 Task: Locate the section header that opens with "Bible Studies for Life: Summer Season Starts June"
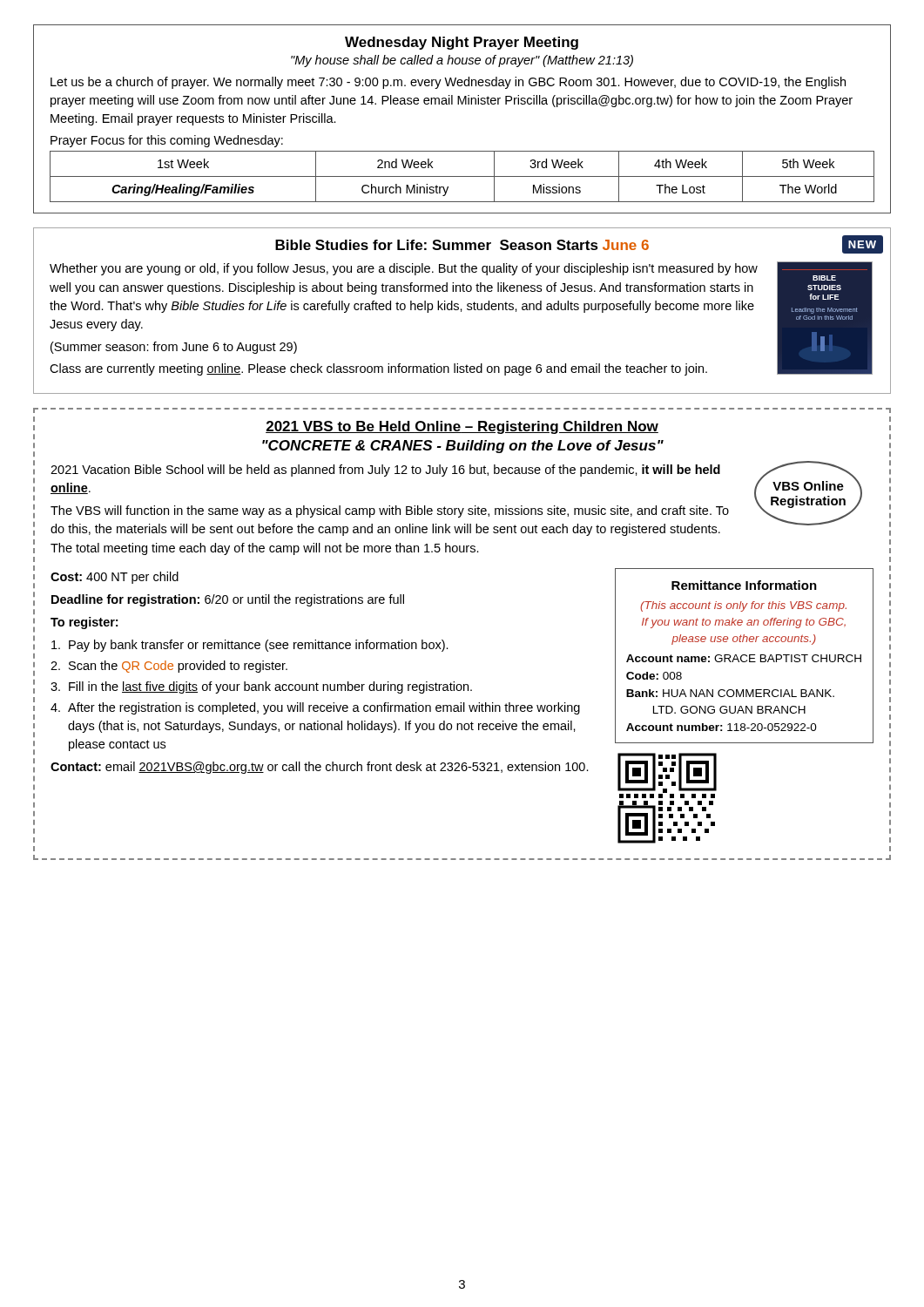point(462,245)
